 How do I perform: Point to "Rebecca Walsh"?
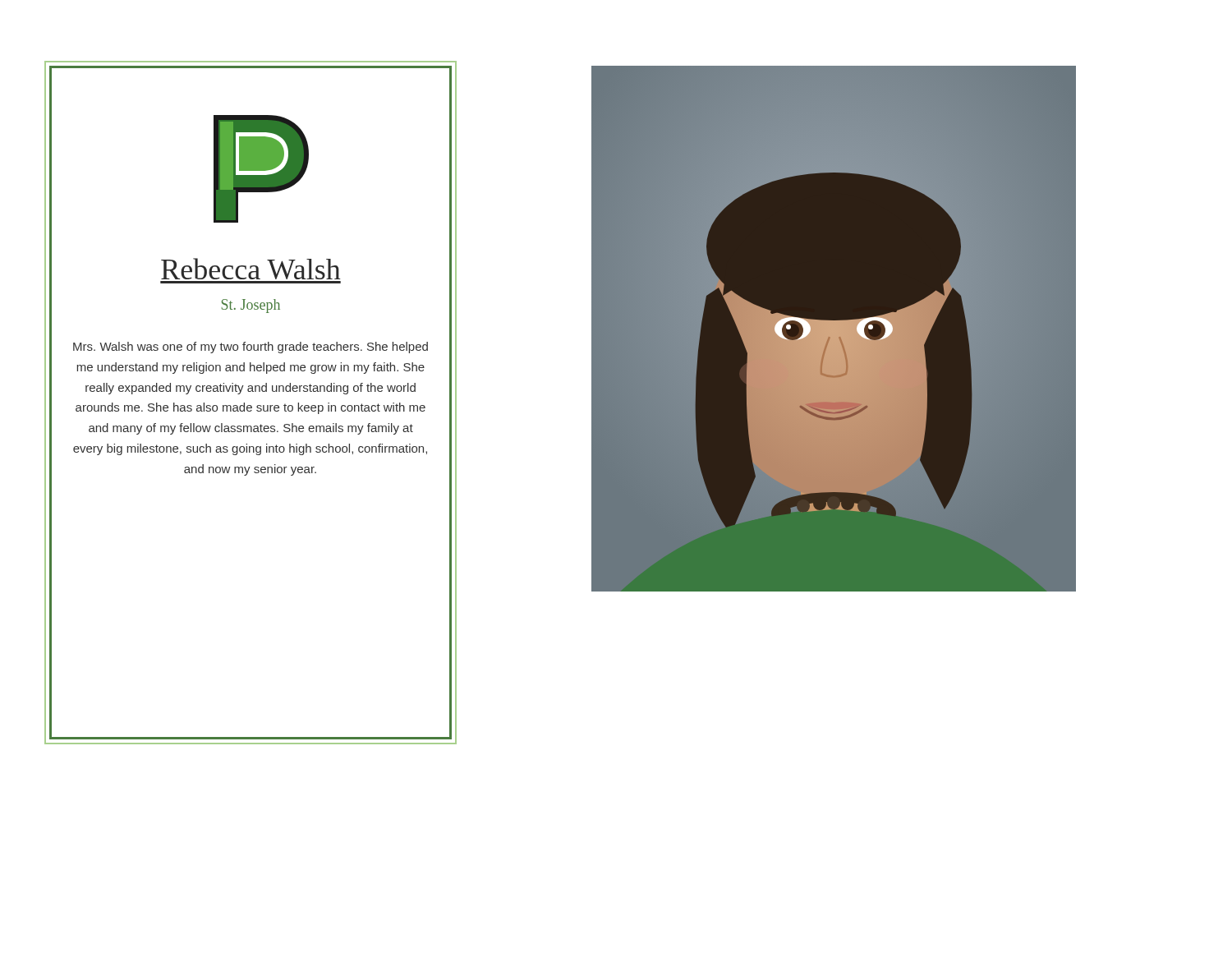tap(250, 269)
